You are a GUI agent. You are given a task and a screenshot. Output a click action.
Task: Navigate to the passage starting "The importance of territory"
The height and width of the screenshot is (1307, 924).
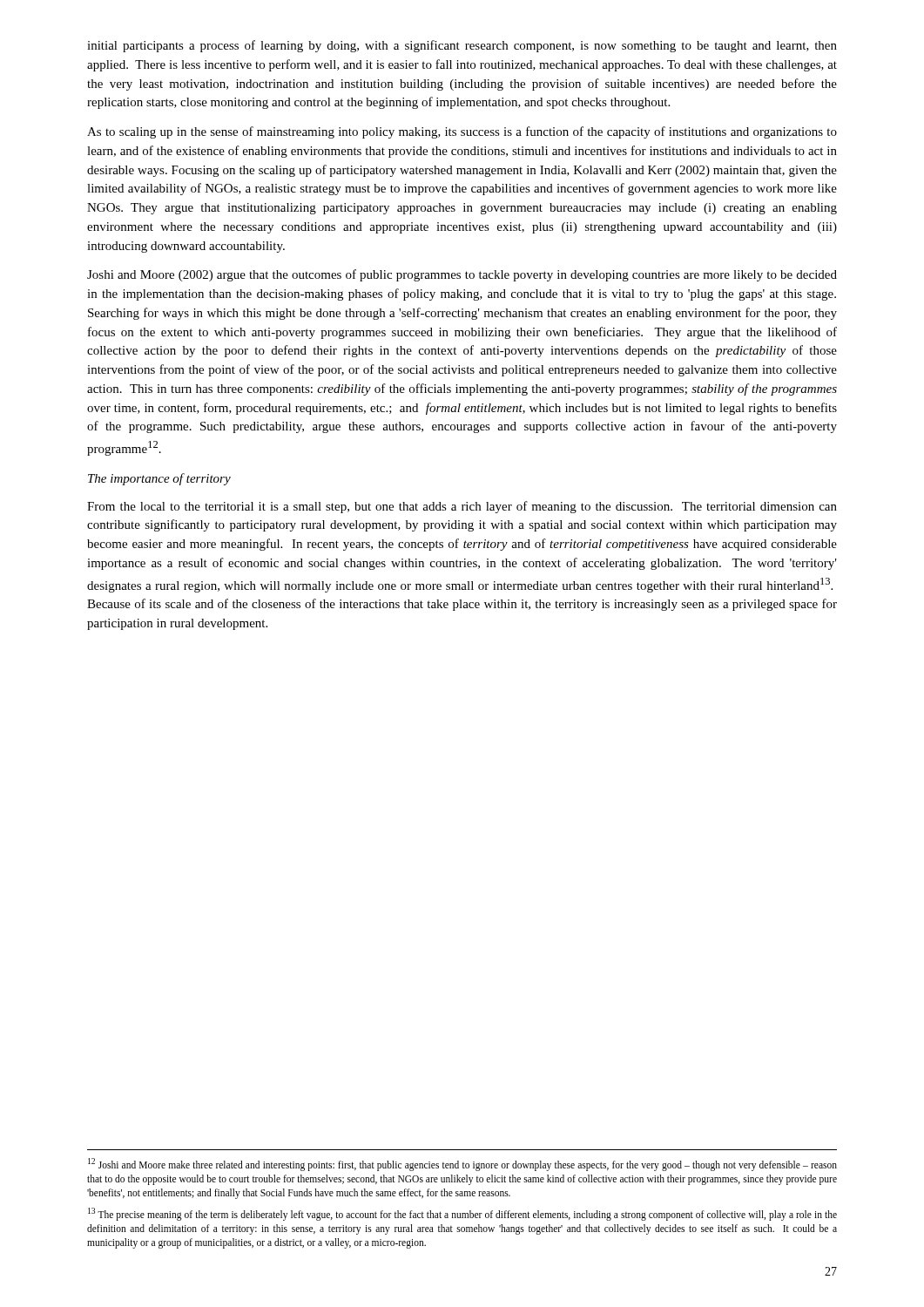coord(159,478)
